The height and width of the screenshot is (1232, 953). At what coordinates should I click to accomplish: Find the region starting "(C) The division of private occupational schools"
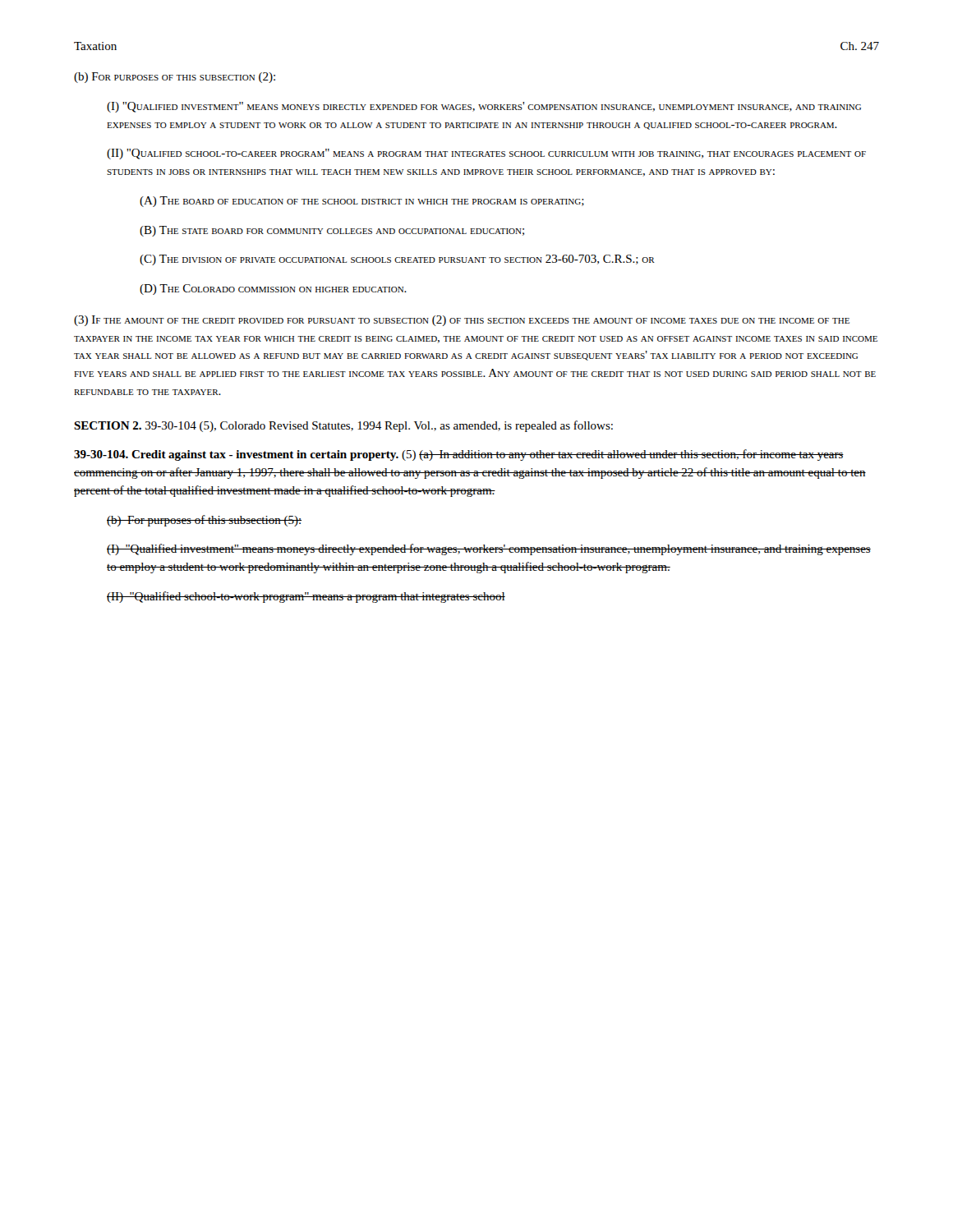click(x=397, y=259)
